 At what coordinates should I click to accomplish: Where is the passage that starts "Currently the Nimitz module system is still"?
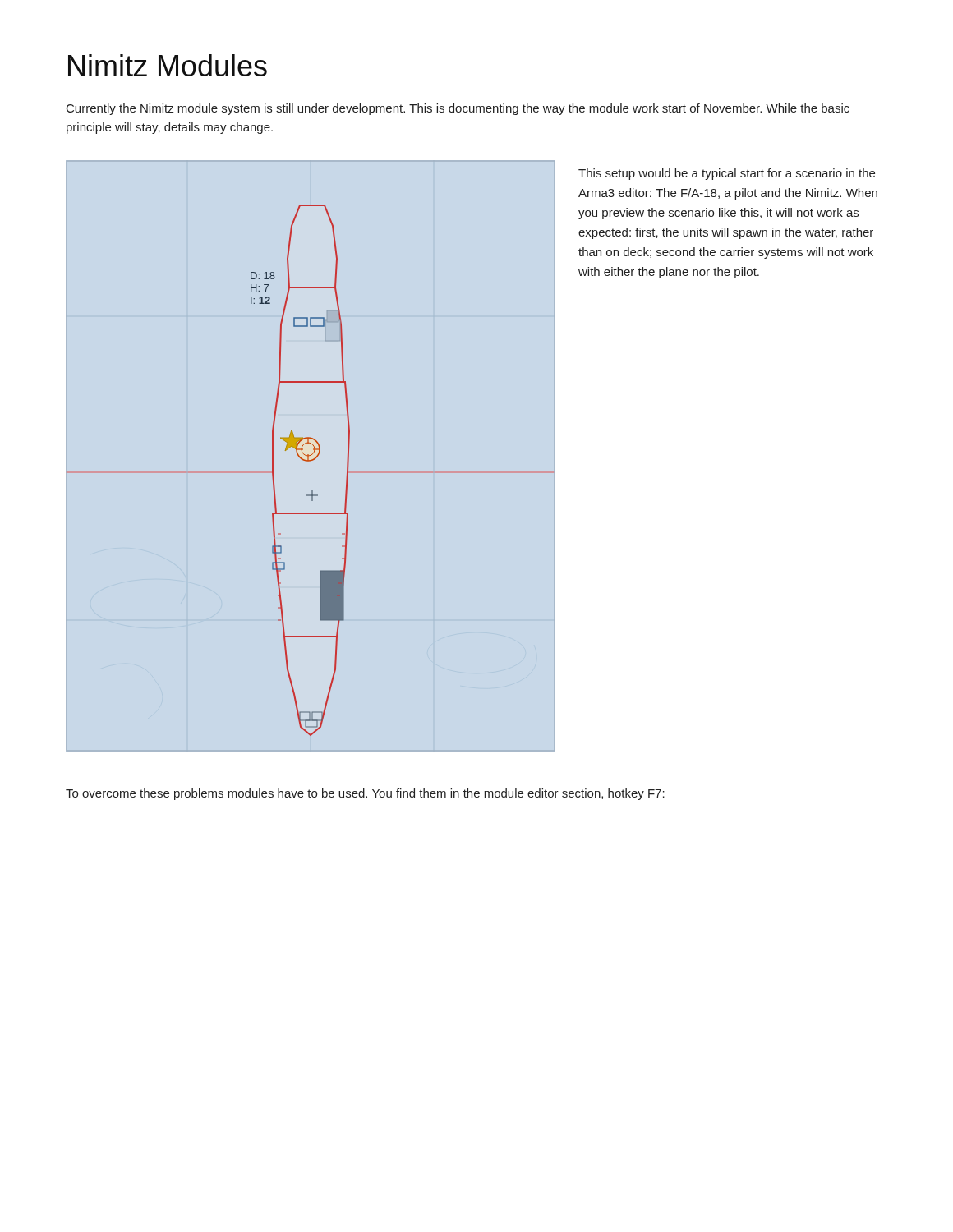[476, 118]
